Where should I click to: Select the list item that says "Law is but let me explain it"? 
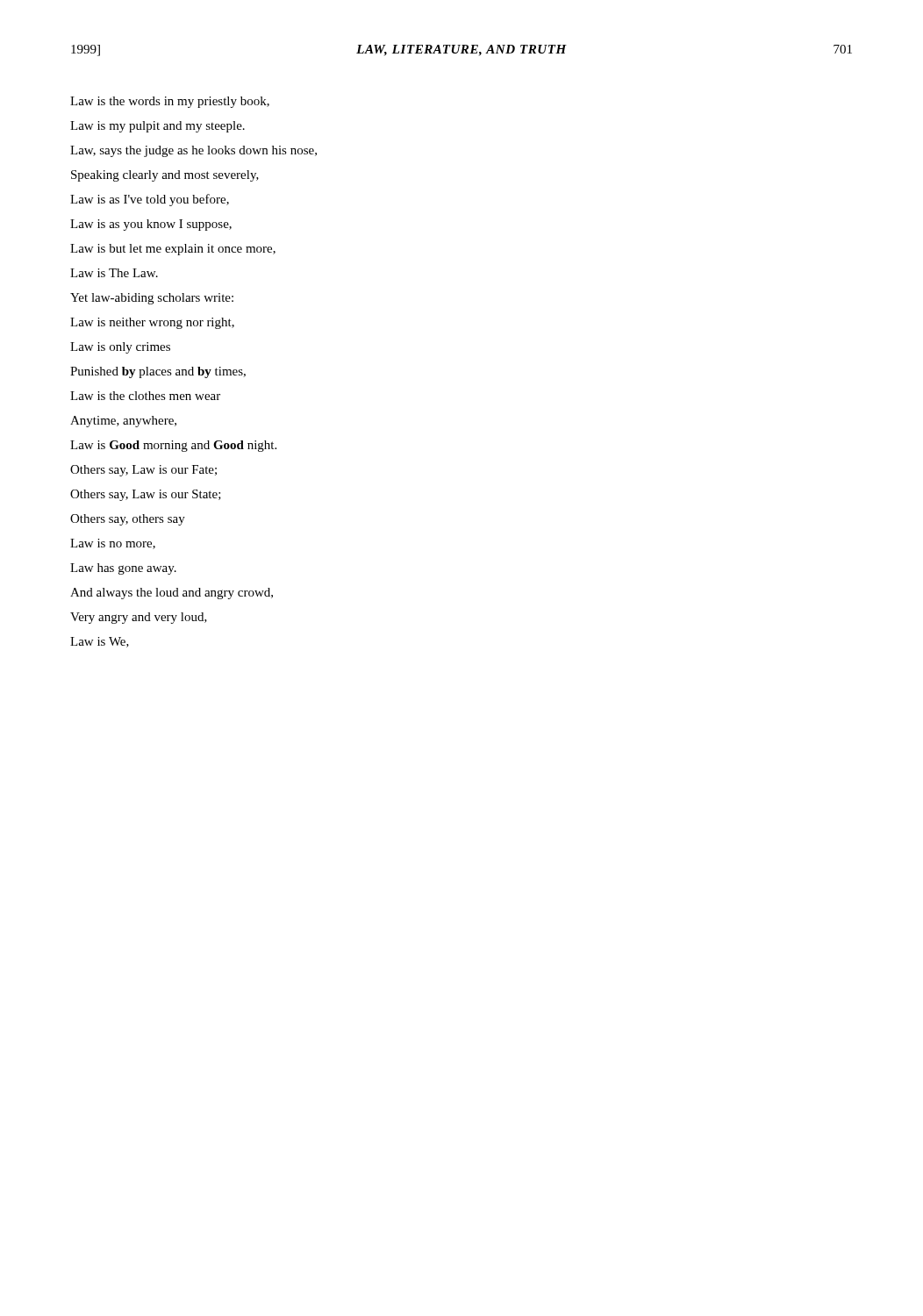point(173,249)
